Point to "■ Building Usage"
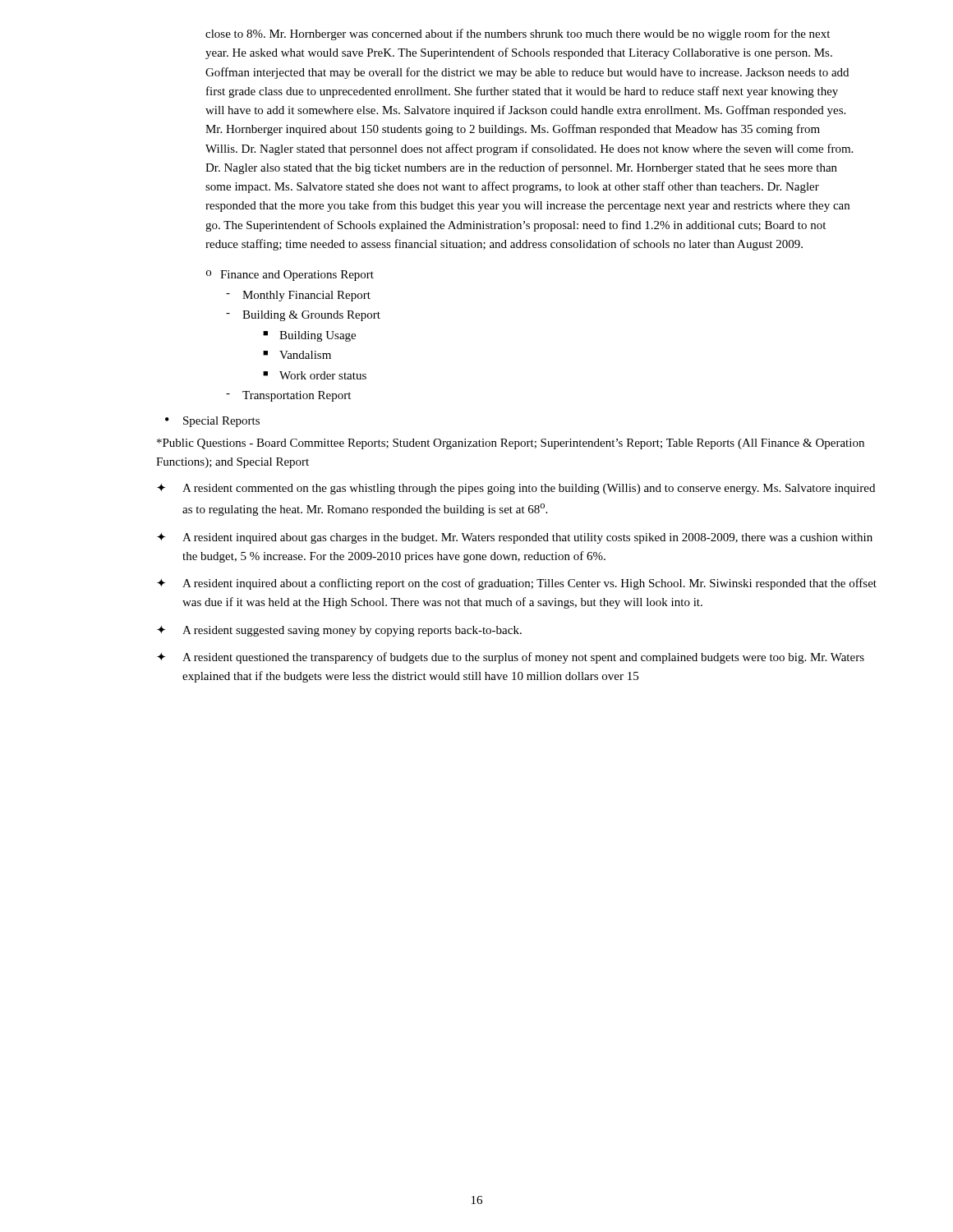Screen dimensions: 1232x953 pyautogui.click(x=310, y=335)
